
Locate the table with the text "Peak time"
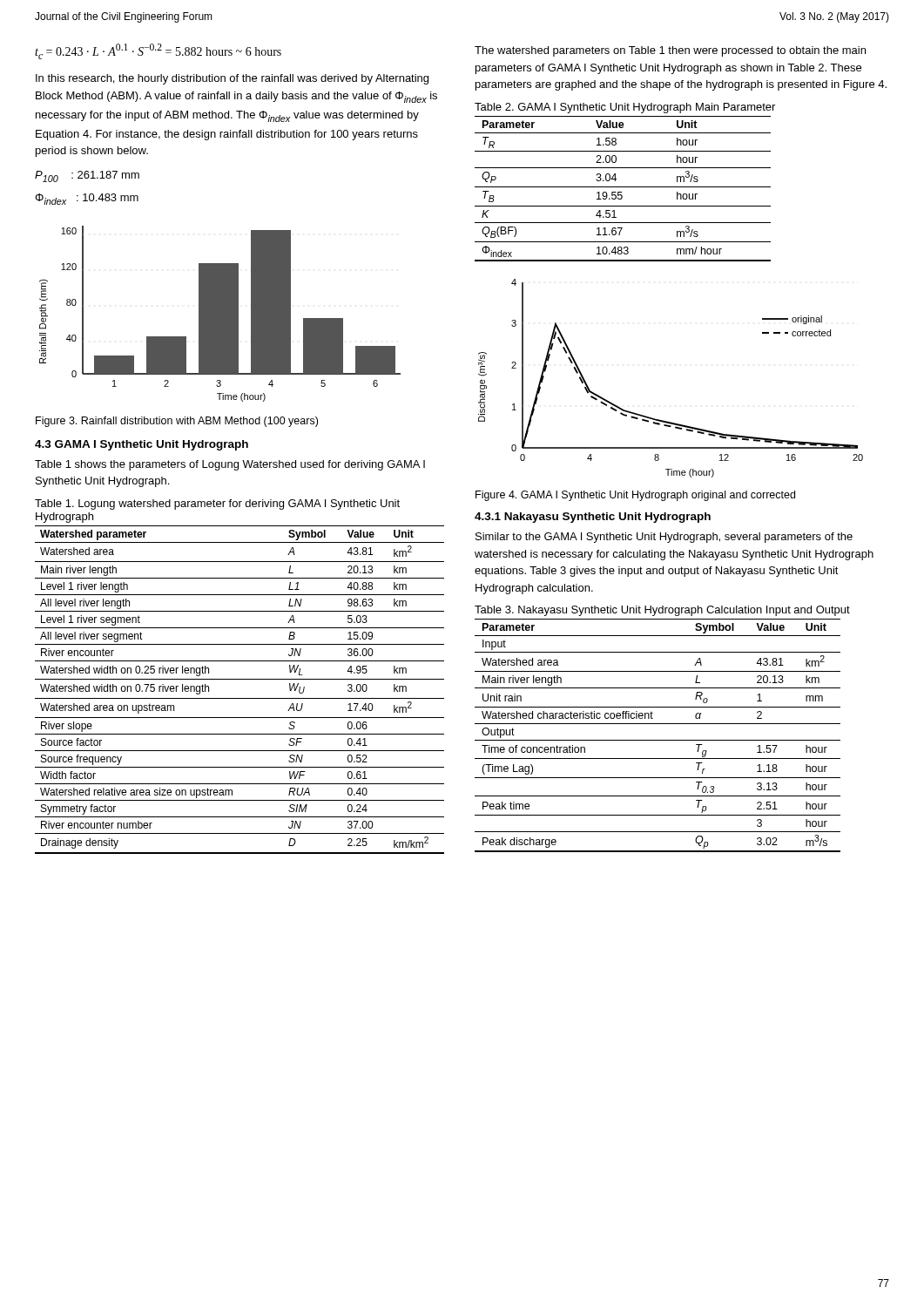click(682, 736)
